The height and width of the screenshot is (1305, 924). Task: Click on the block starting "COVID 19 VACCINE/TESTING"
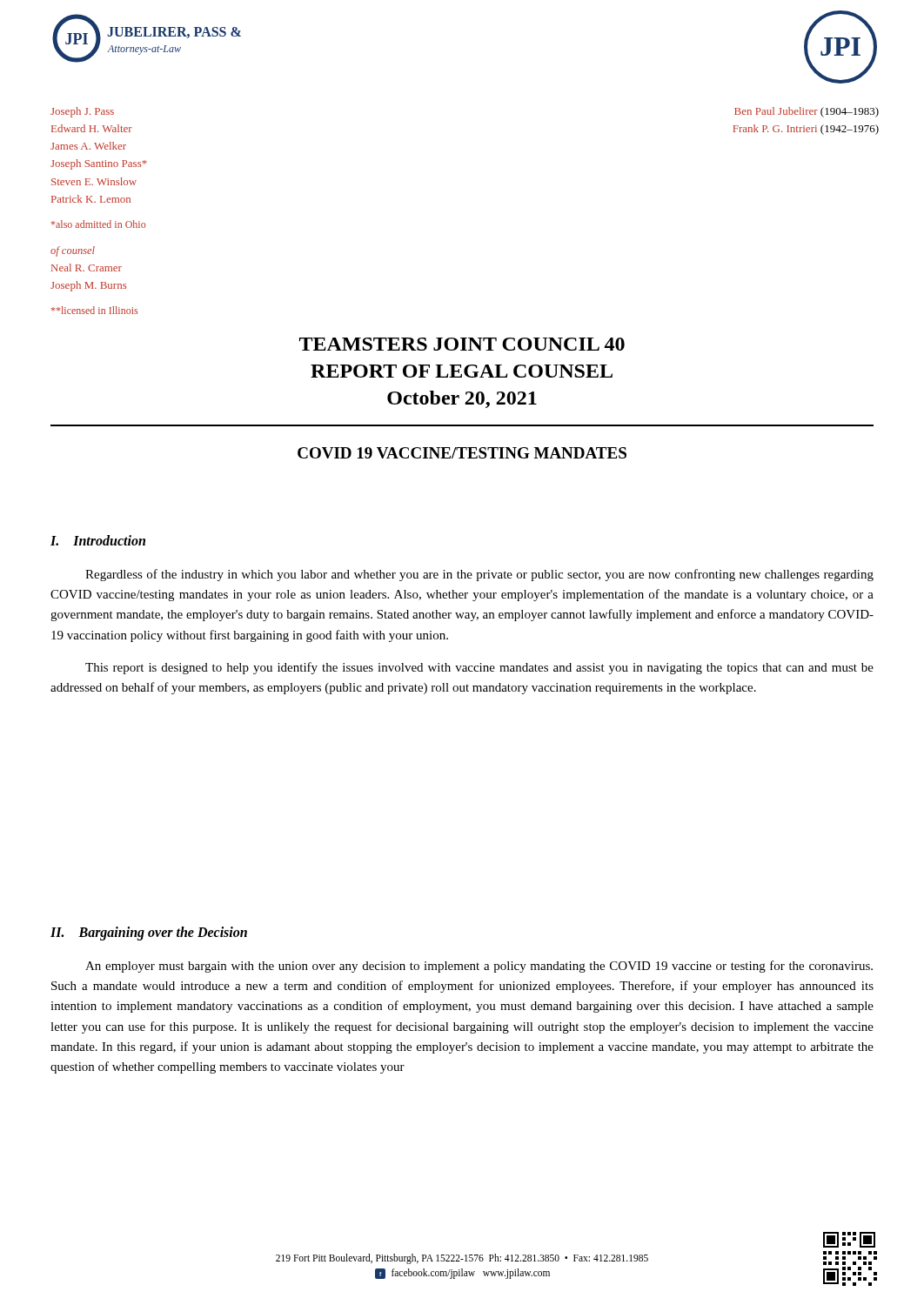pos(462,453)
